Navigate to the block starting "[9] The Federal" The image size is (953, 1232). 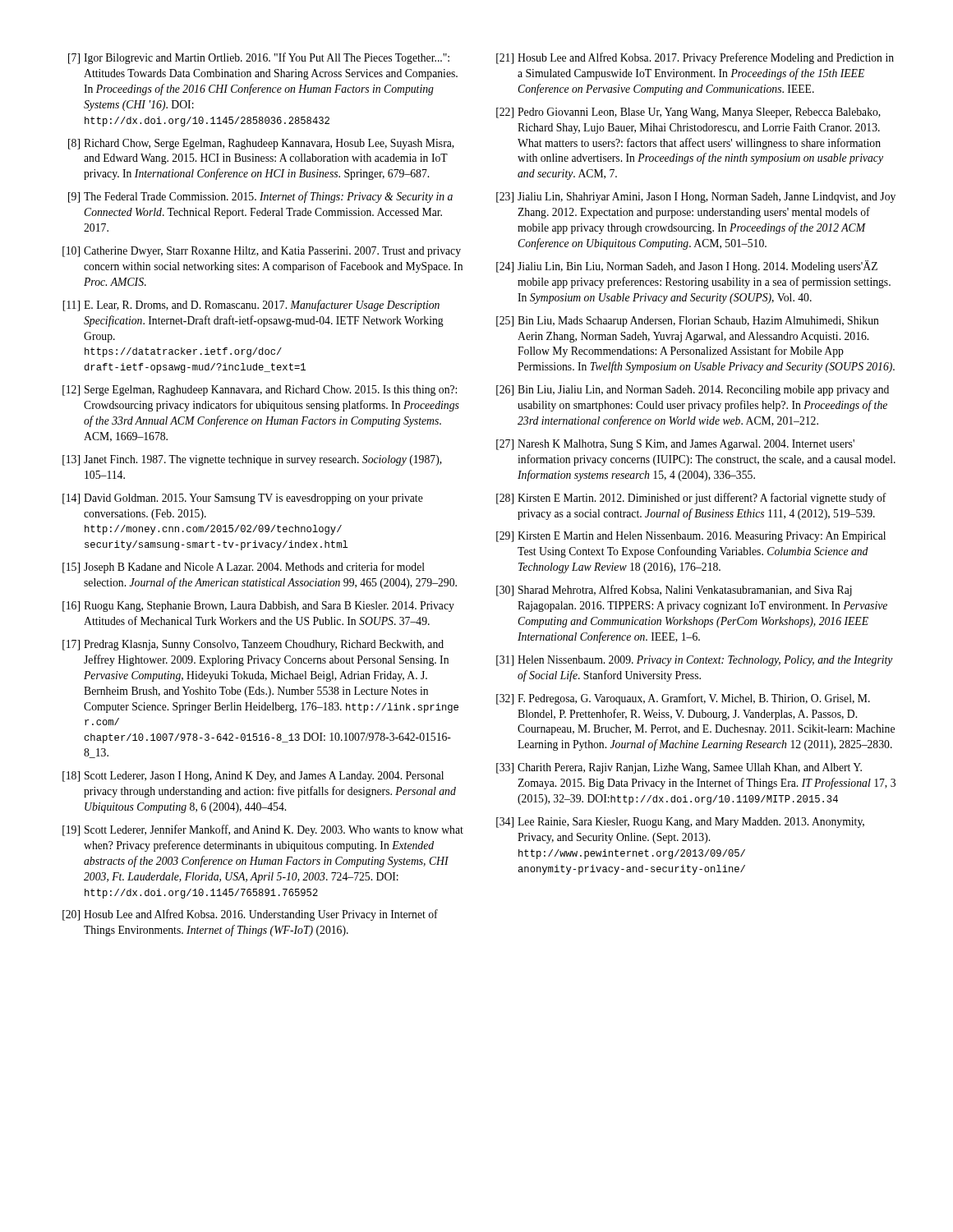(260, 213)
